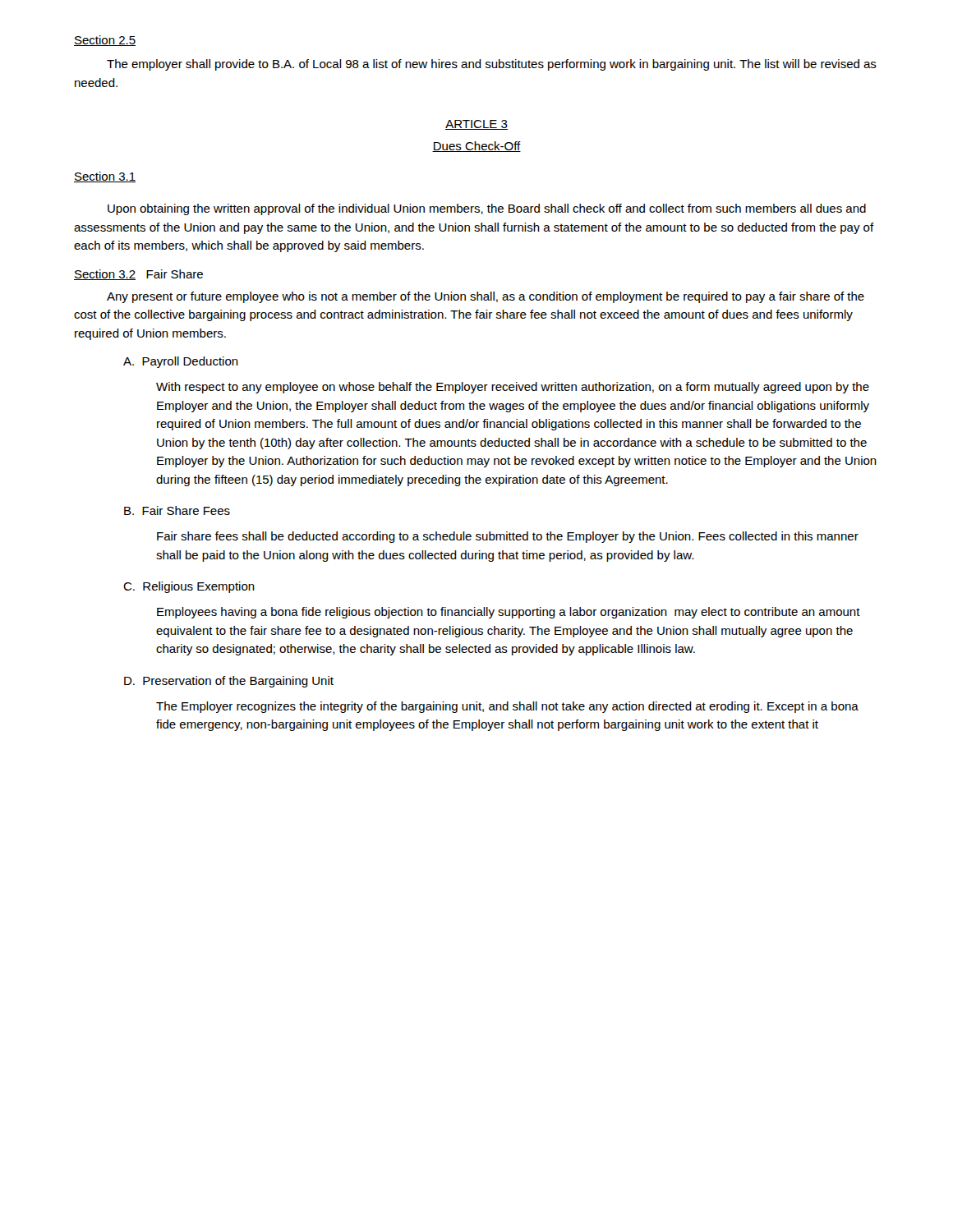Image resolution: width=953 pixels, height=1232 pixels.
Task: Select the text block starting "The employer shall provide to"
Action: click(475, 73)
